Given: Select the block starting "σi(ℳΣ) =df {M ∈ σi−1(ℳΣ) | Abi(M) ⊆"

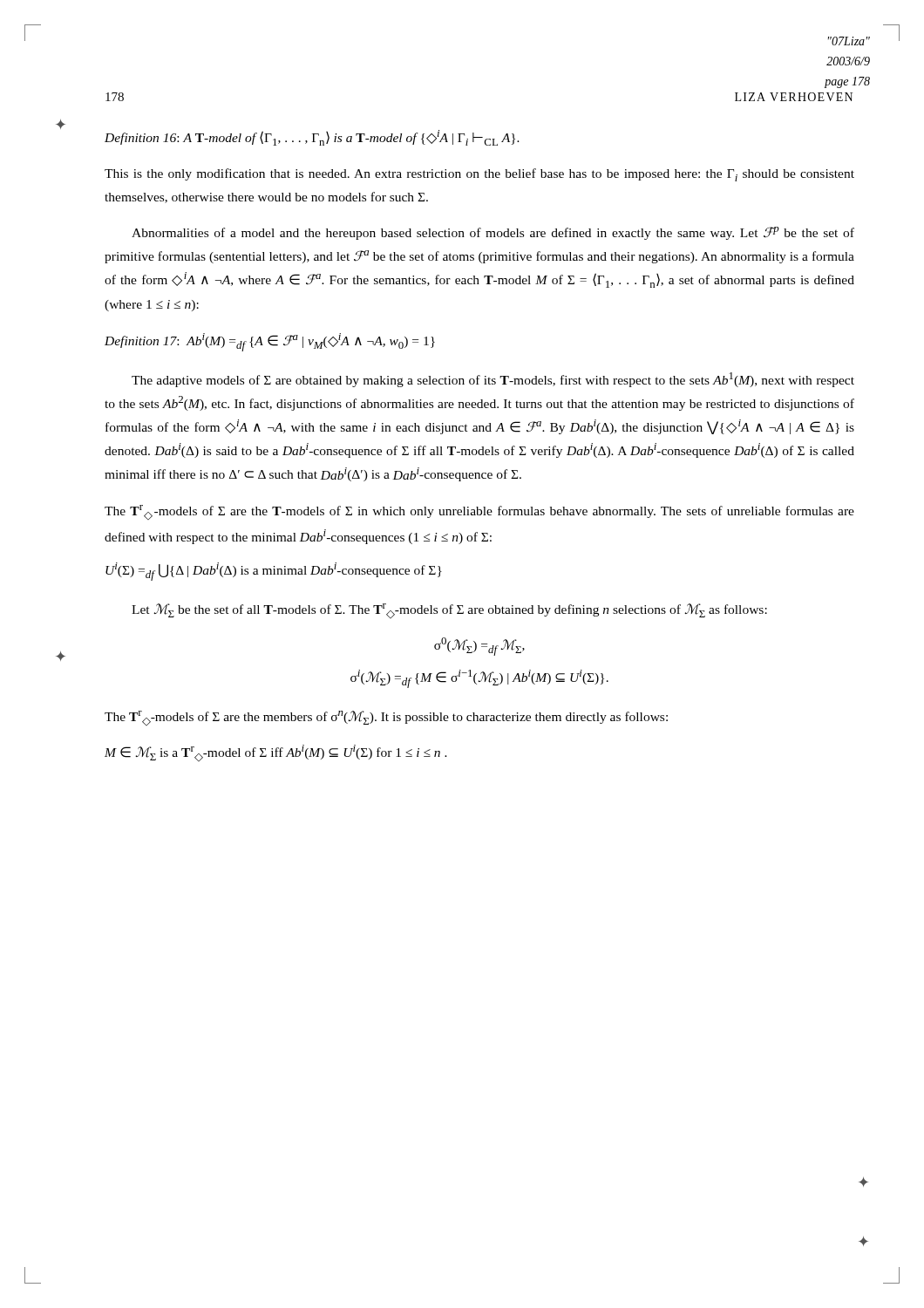Looking at the screenshot, I should click(x=479, y=677).
